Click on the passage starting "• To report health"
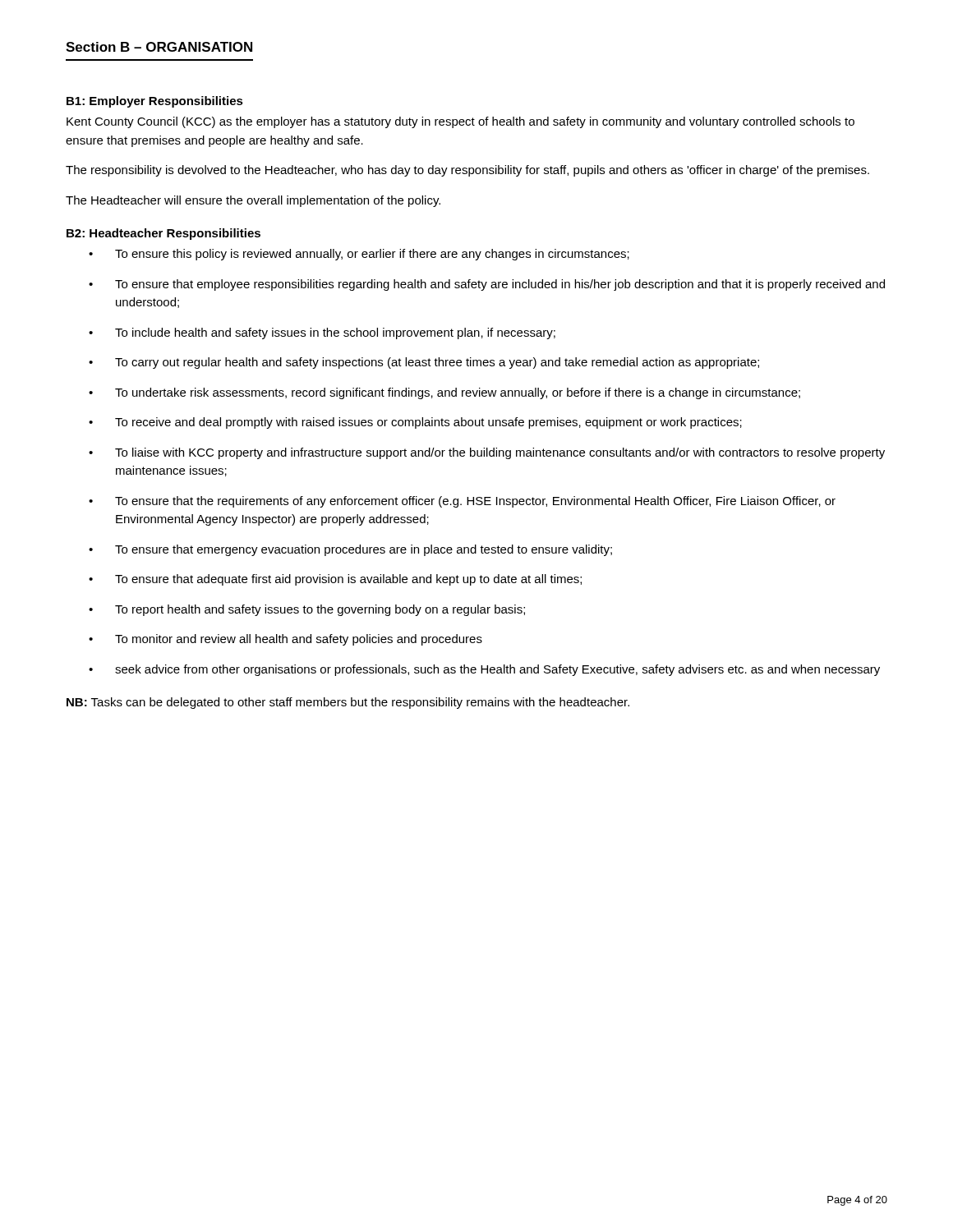Screen dimensions: 1232x953 click(x=488, y=609)
